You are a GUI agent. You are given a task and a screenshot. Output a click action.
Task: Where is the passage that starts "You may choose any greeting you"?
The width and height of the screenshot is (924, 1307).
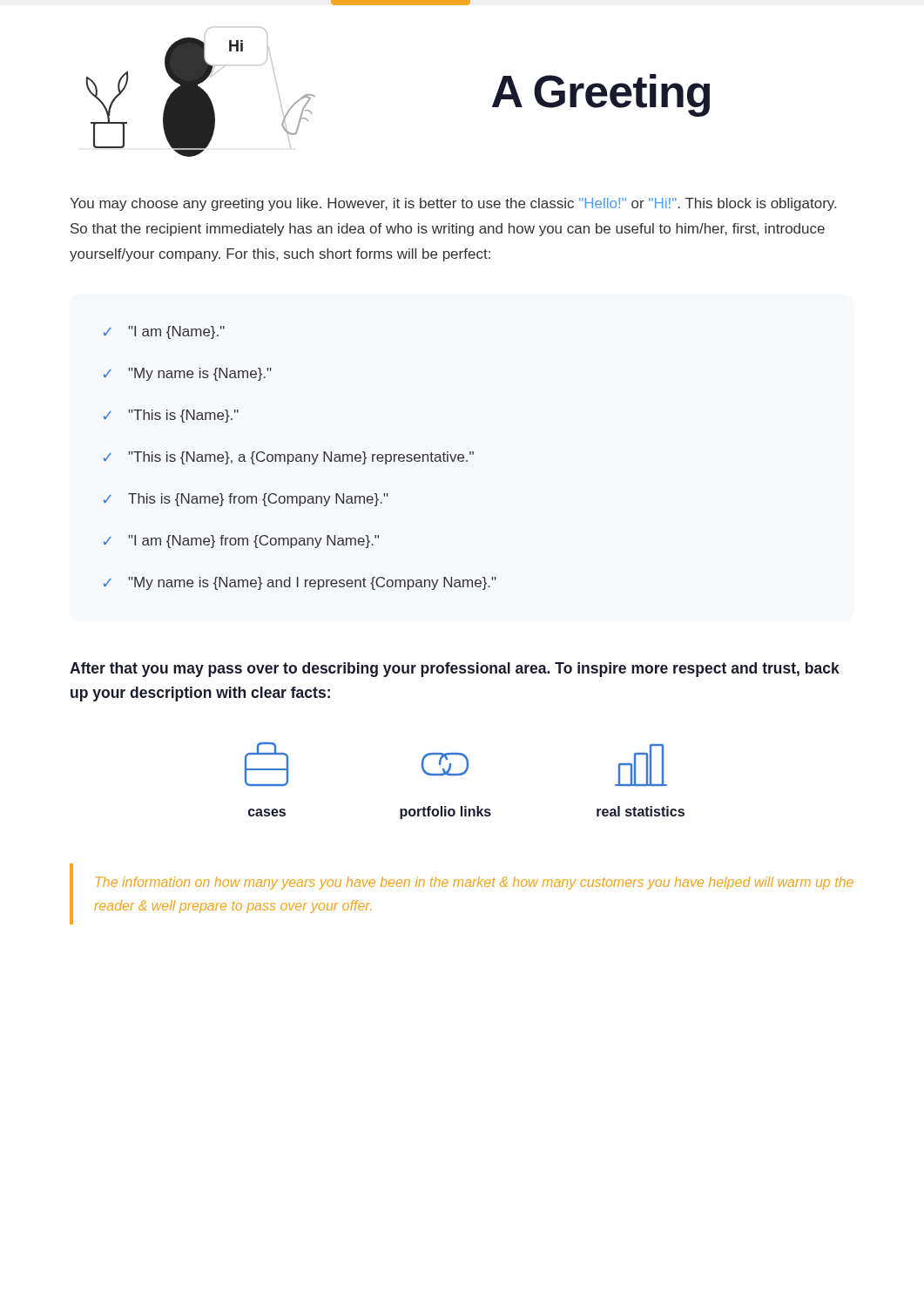tap(462, 229)
